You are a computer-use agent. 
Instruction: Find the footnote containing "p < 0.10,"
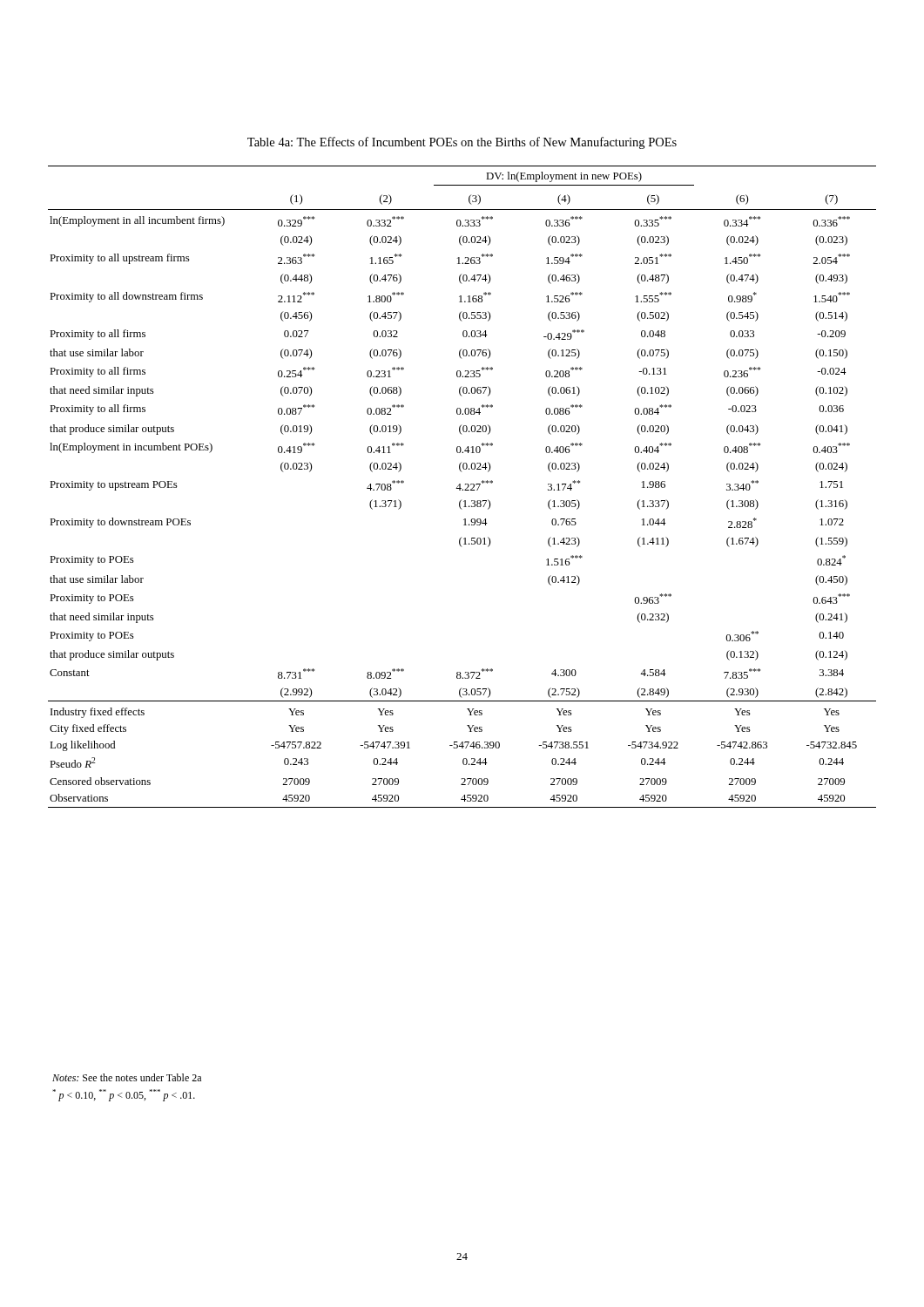124,1094
